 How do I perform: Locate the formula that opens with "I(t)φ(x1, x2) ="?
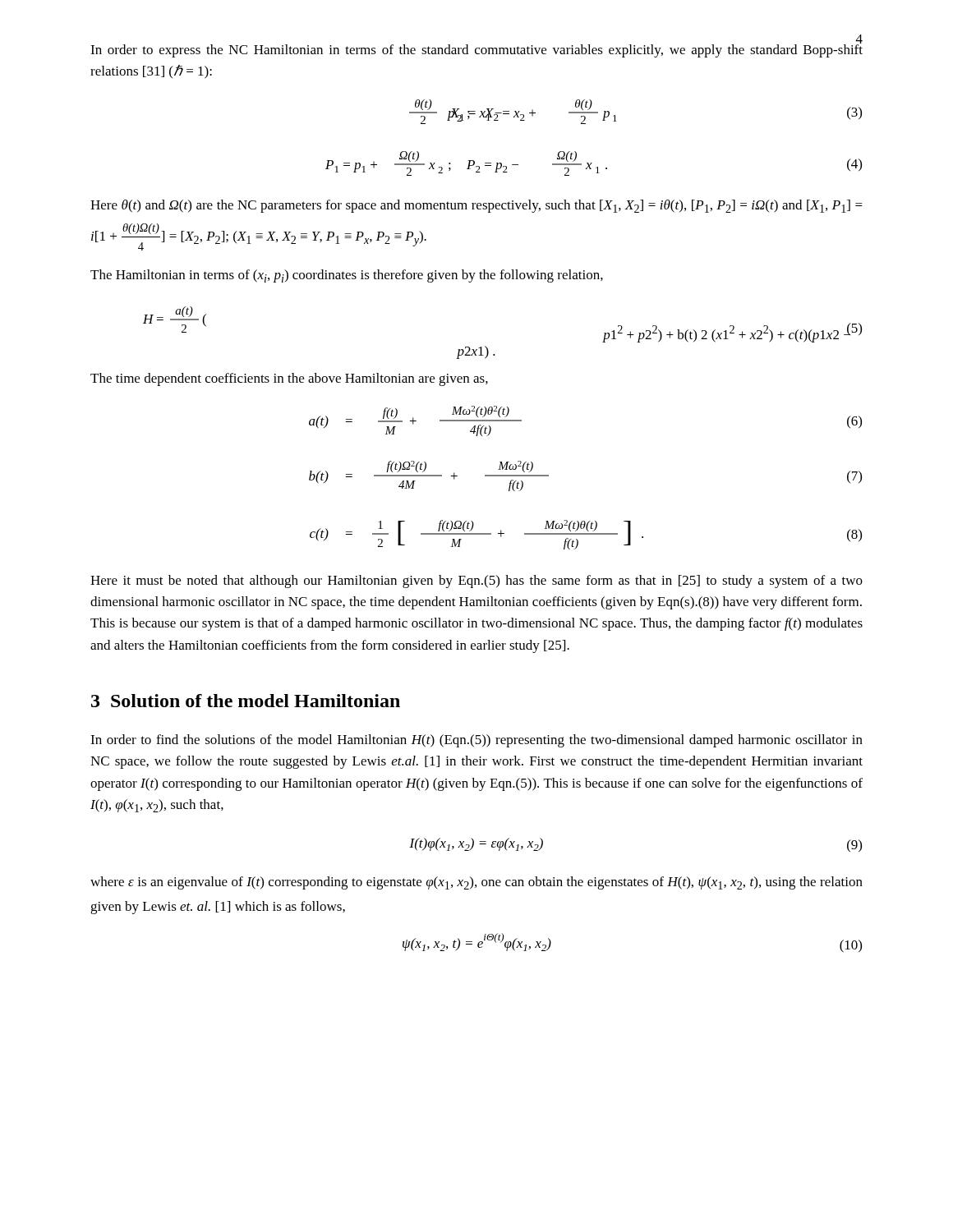[476, 845]
